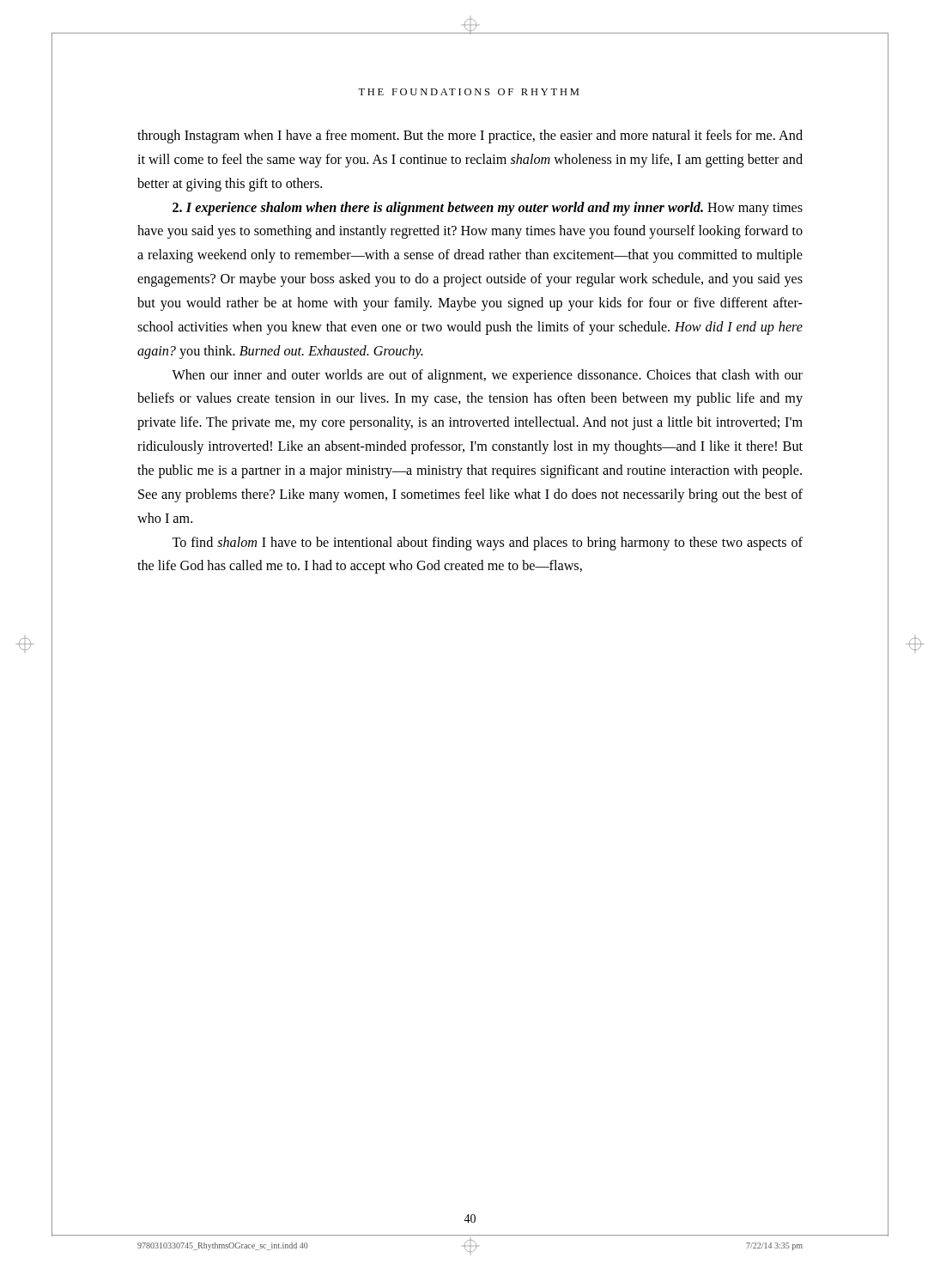
Task: Select the block starting "through Instagram when I"
Action: pyautogui.click(x=470, y=160)
